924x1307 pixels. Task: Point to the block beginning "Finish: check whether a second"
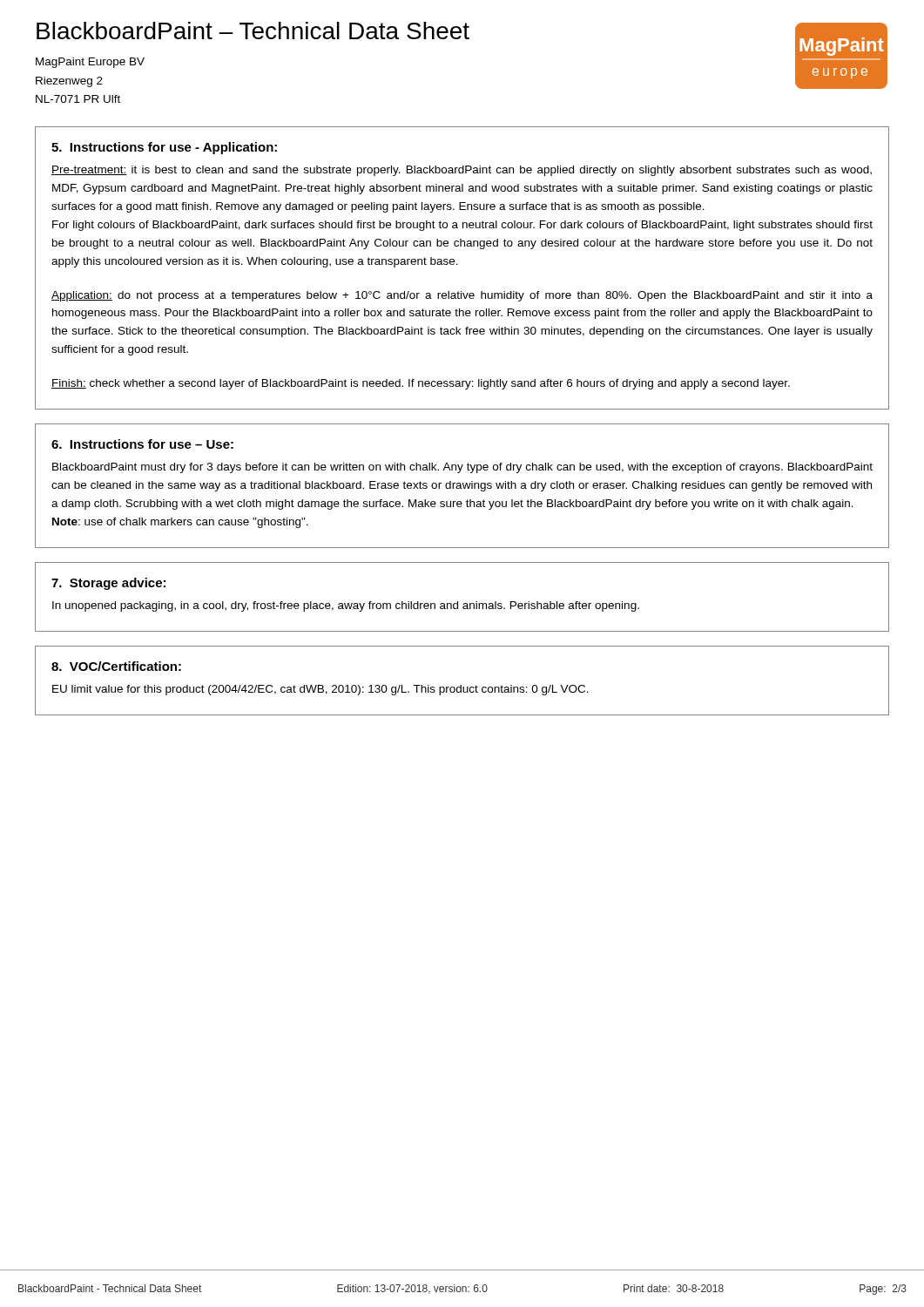click(421, 383)
